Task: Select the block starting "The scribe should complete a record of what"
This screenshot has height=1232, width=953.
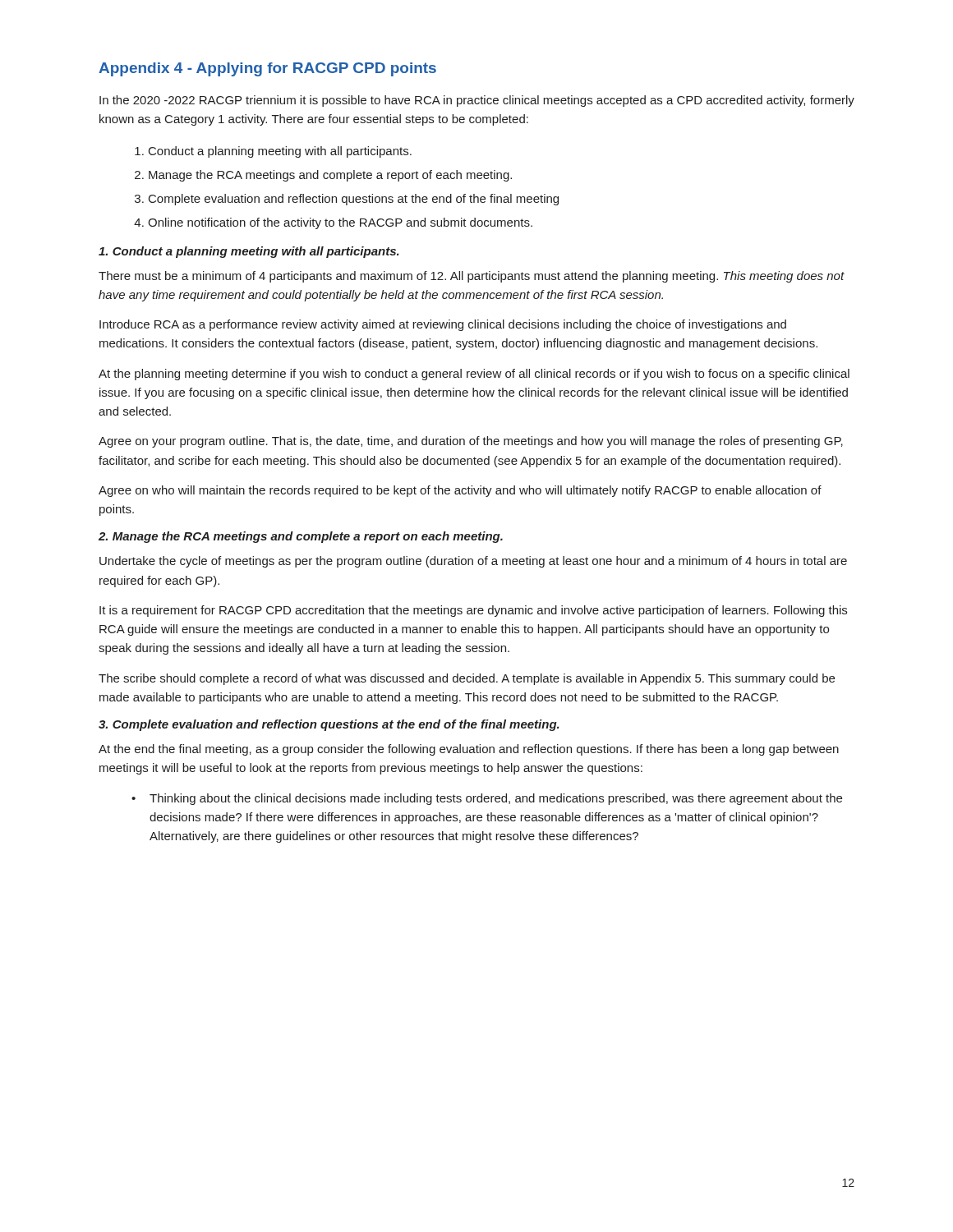Action: [x=467, y=687]
